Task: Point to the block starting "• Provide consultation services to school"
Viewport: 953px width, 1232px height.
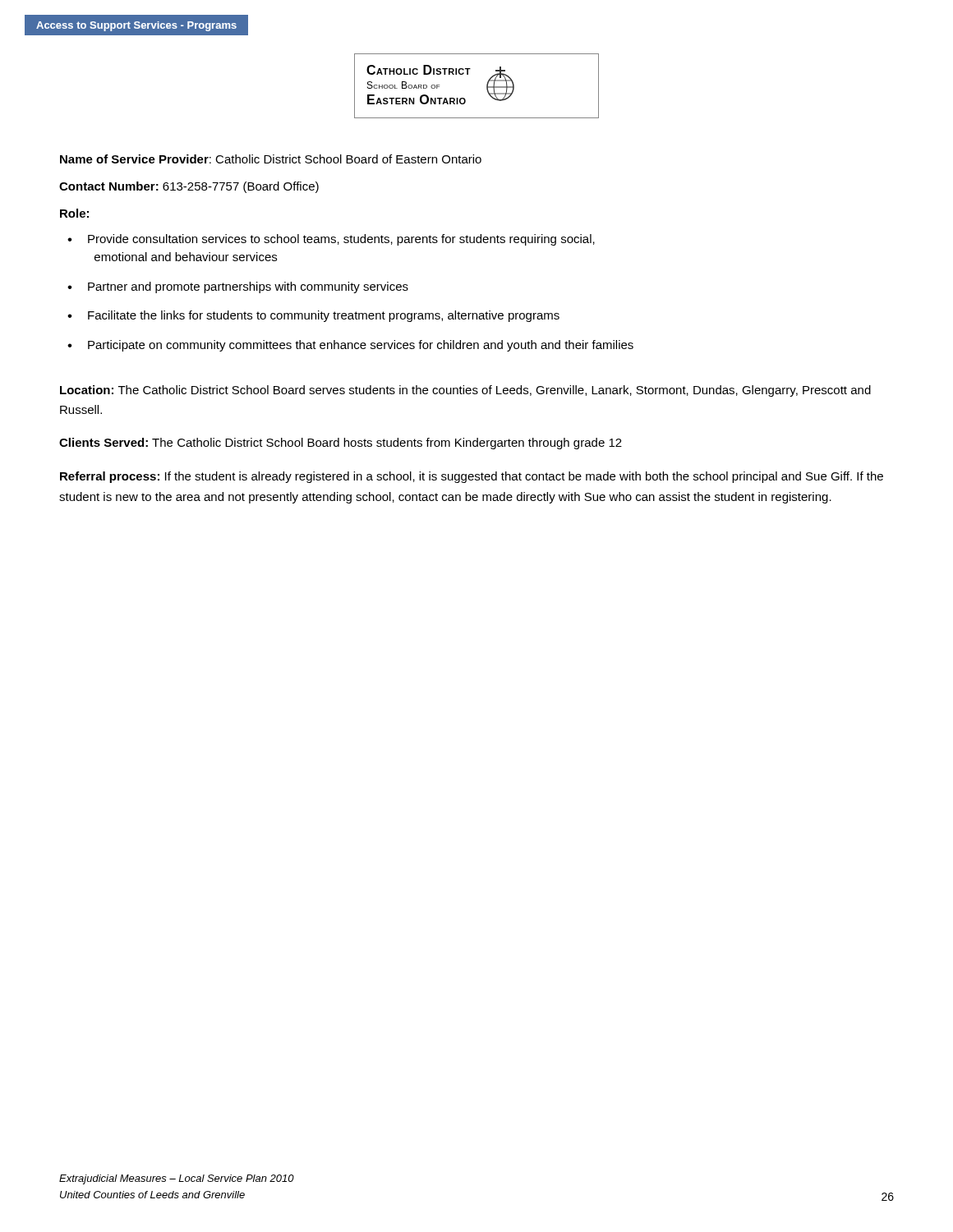Action: tap(331, 247)
